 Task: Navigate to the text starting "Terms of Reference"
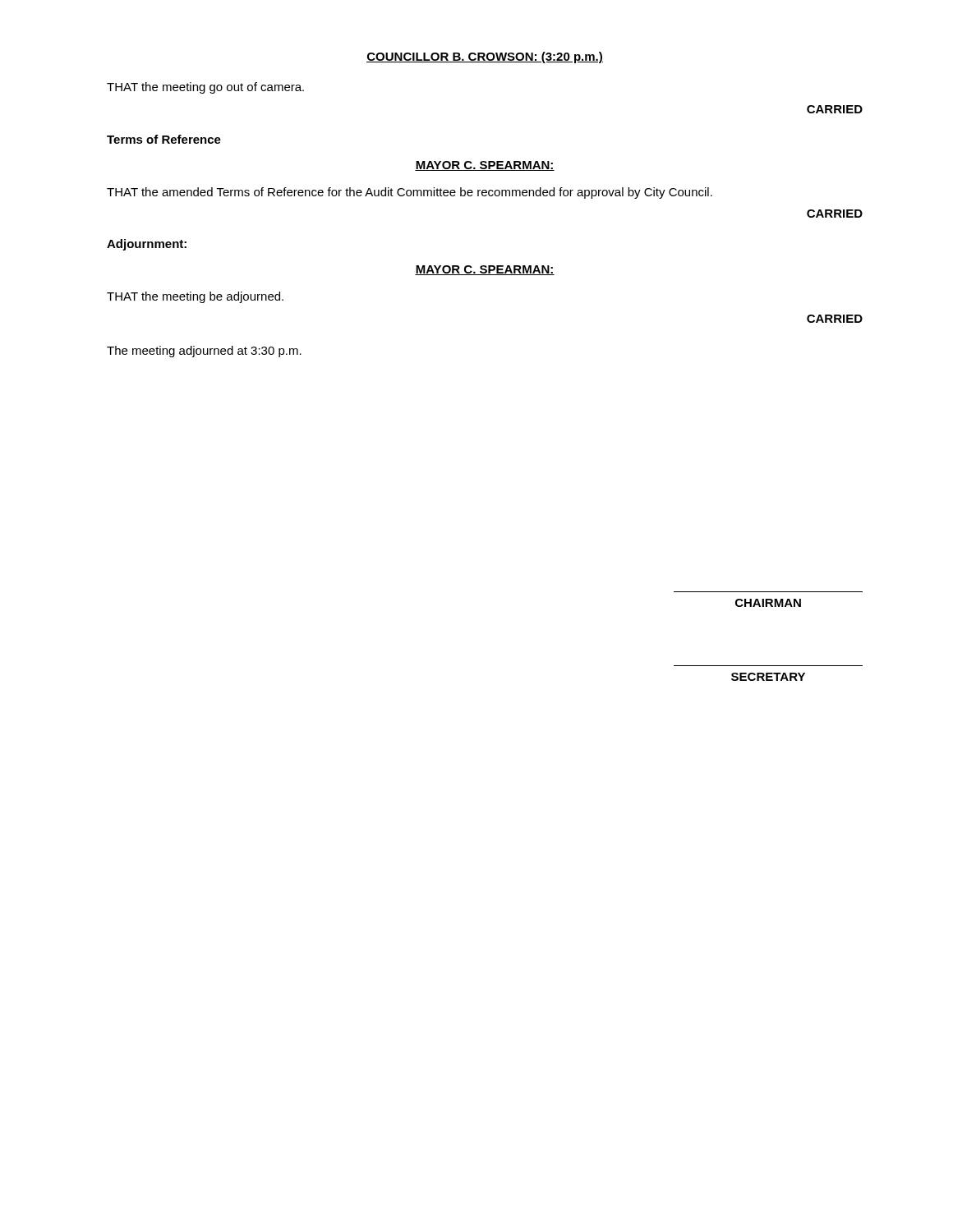pyautogui.click(x=164, y=139)
